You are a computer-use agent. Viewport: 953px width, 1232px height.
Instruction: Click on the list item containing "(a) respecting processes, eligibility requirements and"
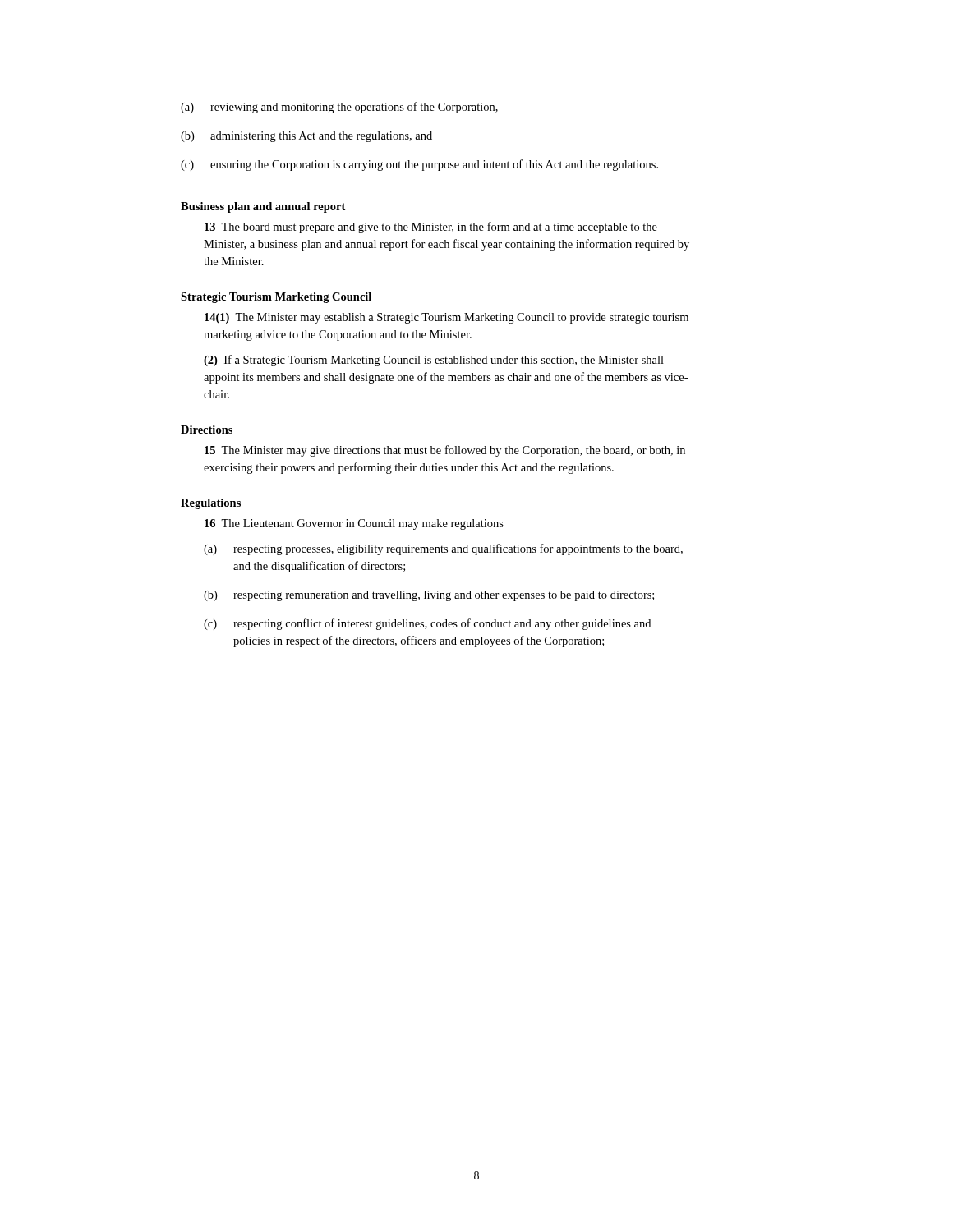[x=447, y=558]
